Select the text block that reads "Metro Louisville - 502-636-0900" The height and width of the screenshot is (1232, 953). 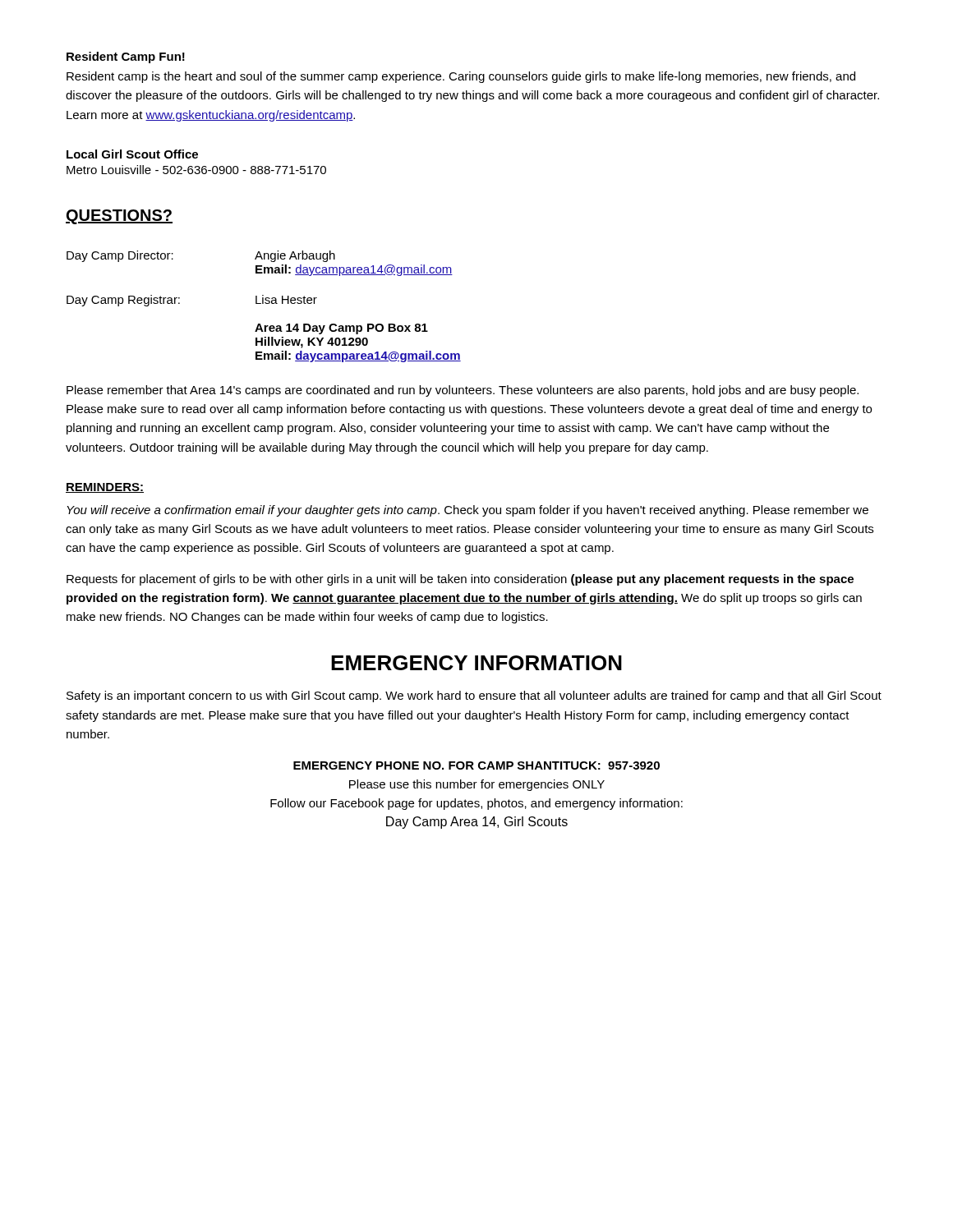pos(196,169)
